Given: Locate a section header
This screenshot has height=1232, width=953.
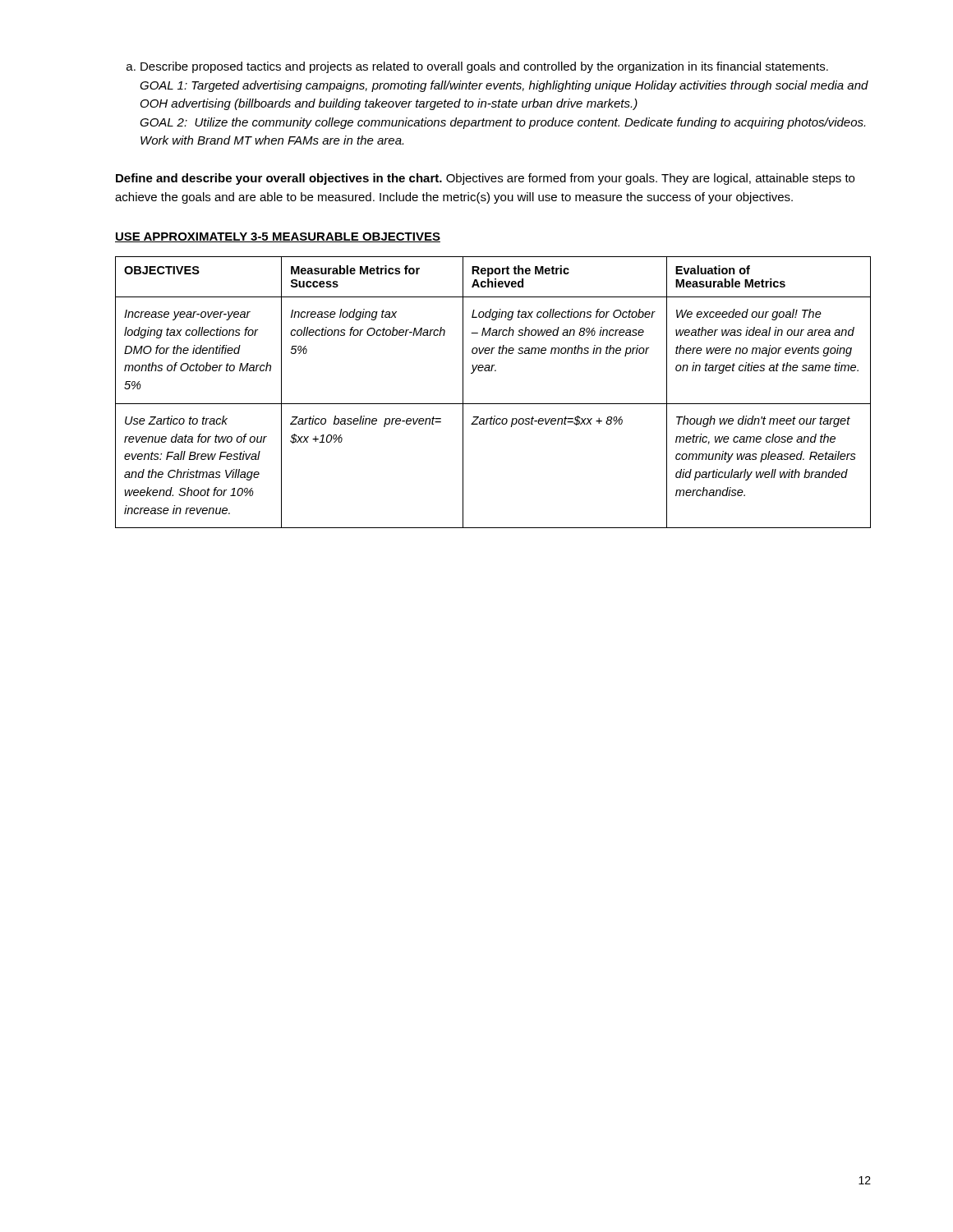Looking at the screenshot, I should click(x=278, y=236).
